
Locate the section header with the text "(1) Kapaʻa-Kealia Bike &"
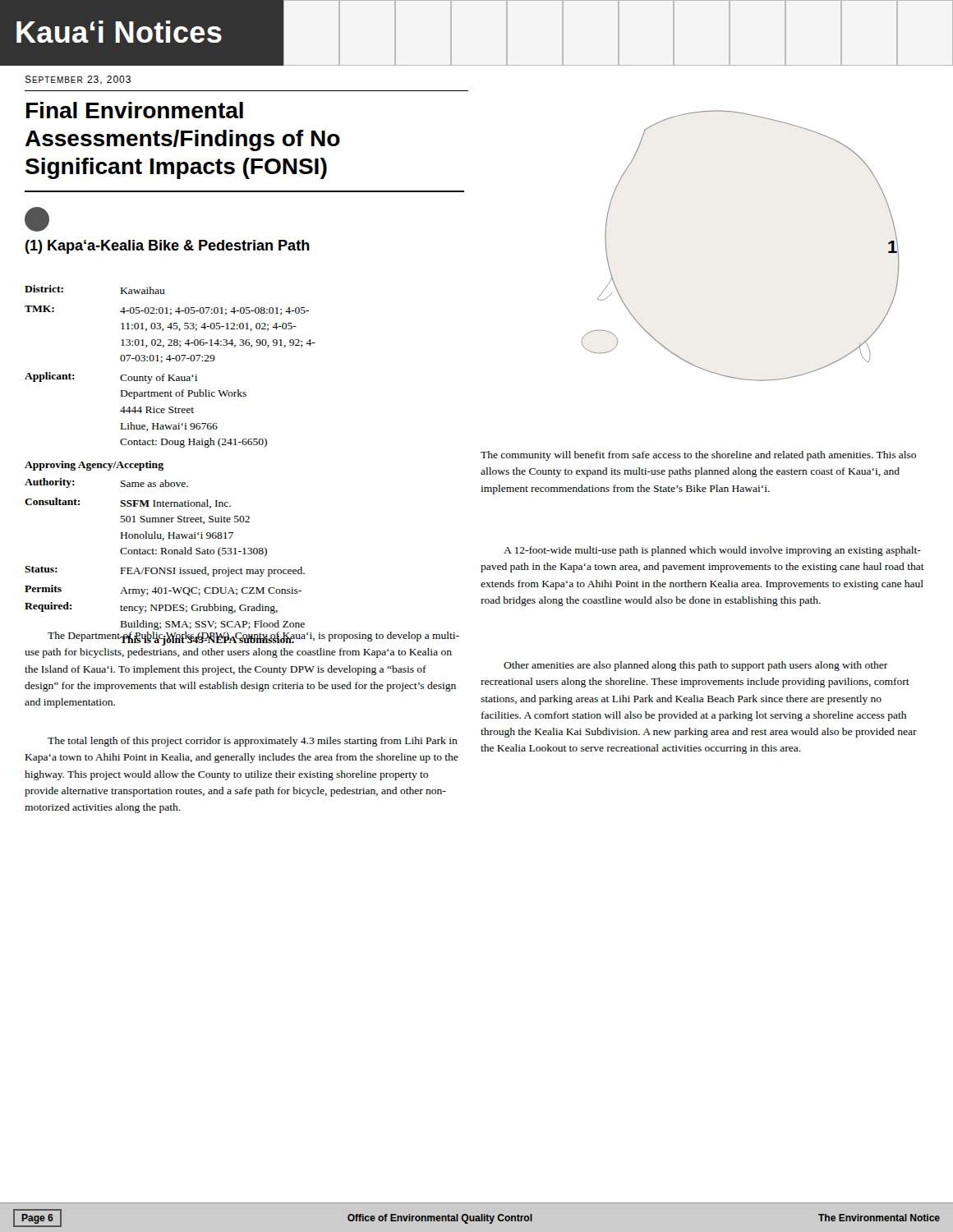240,246
